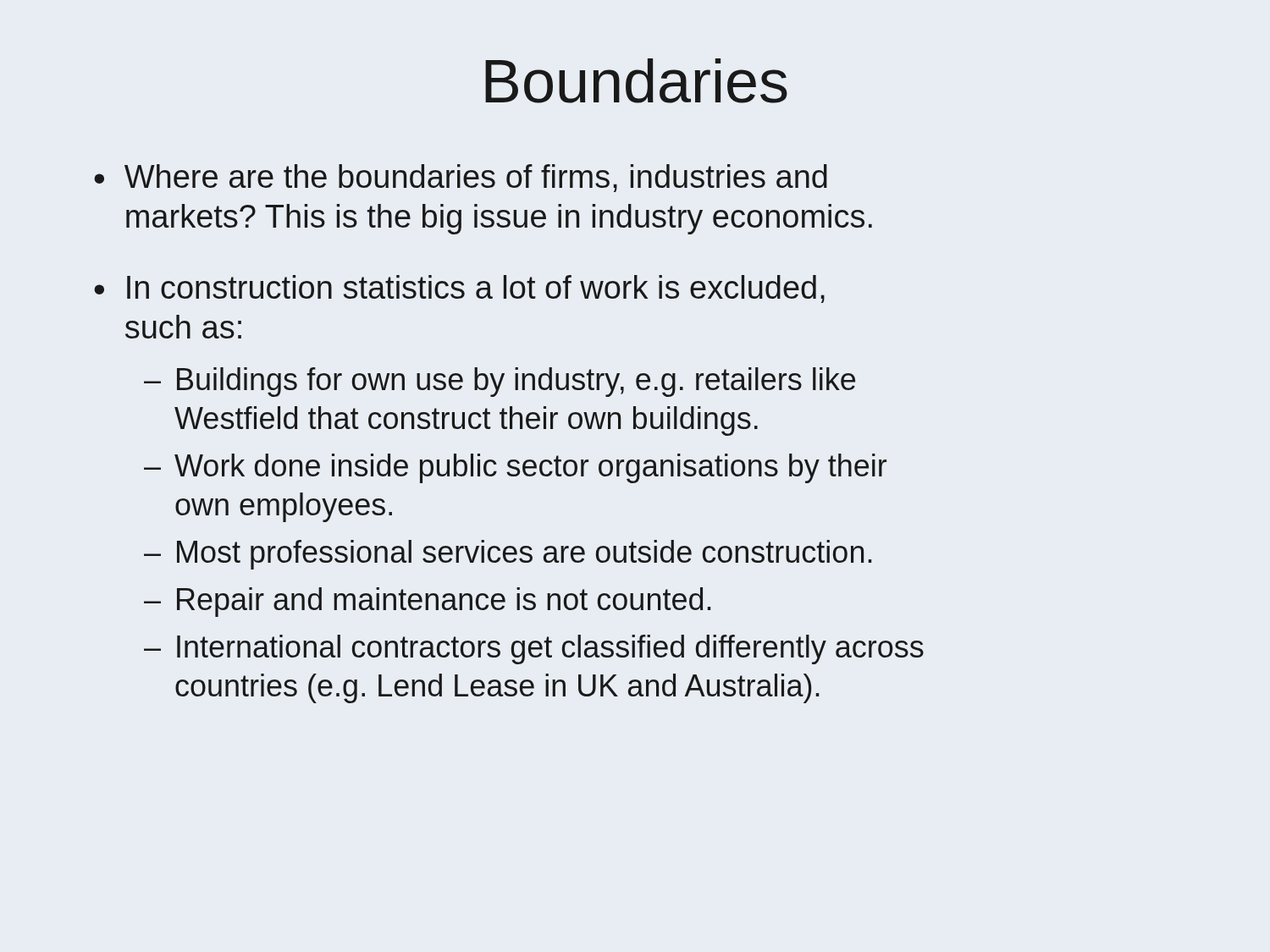
Task: Point to the block beginning "– Buildings for own"
Action: coord(500,399)
